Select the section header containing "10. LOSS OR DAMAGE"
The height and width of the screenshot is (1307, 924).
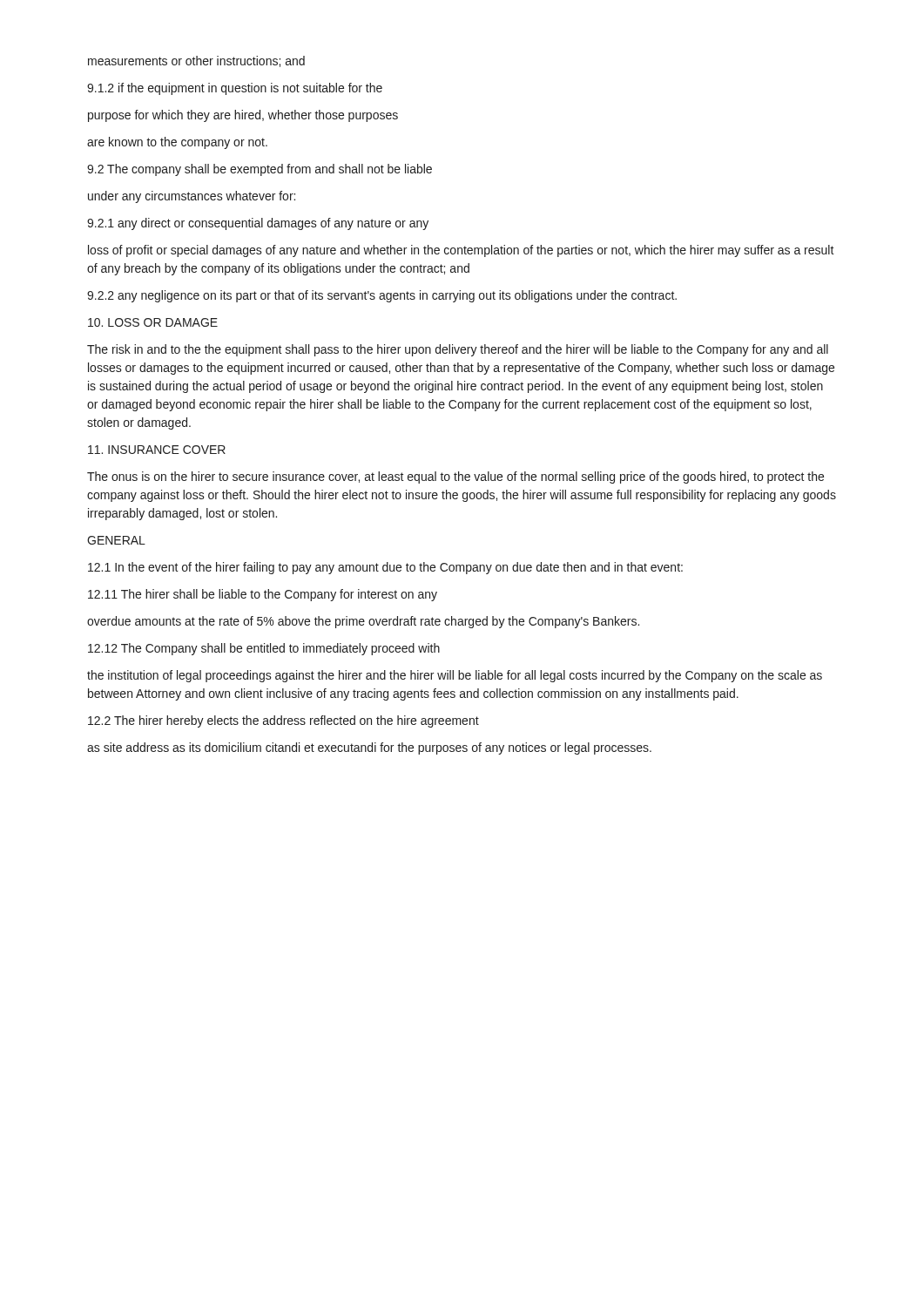pos(153,322)
